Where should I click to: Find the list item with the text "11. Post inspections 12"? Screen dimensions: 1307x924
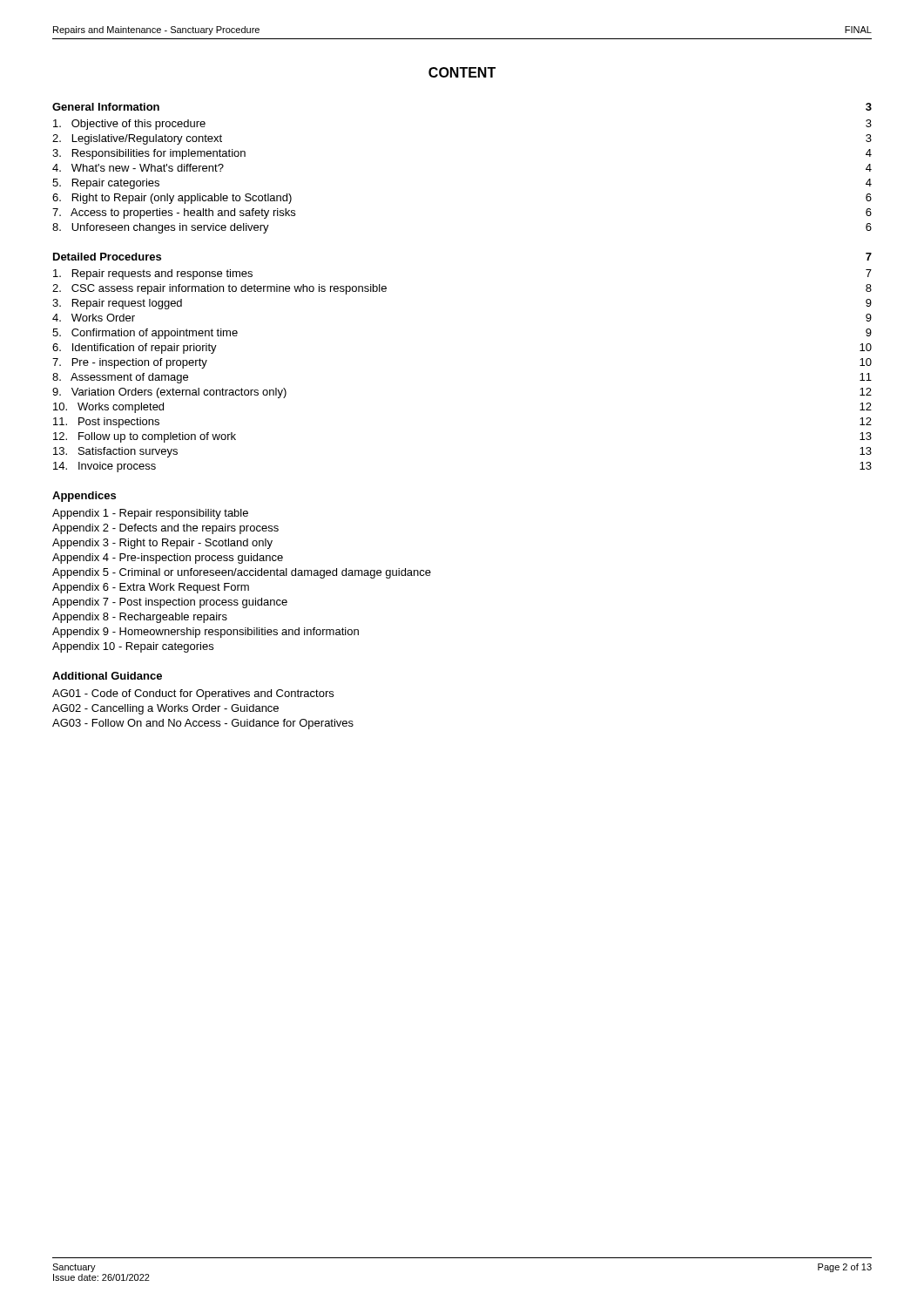tap(120, 422)
